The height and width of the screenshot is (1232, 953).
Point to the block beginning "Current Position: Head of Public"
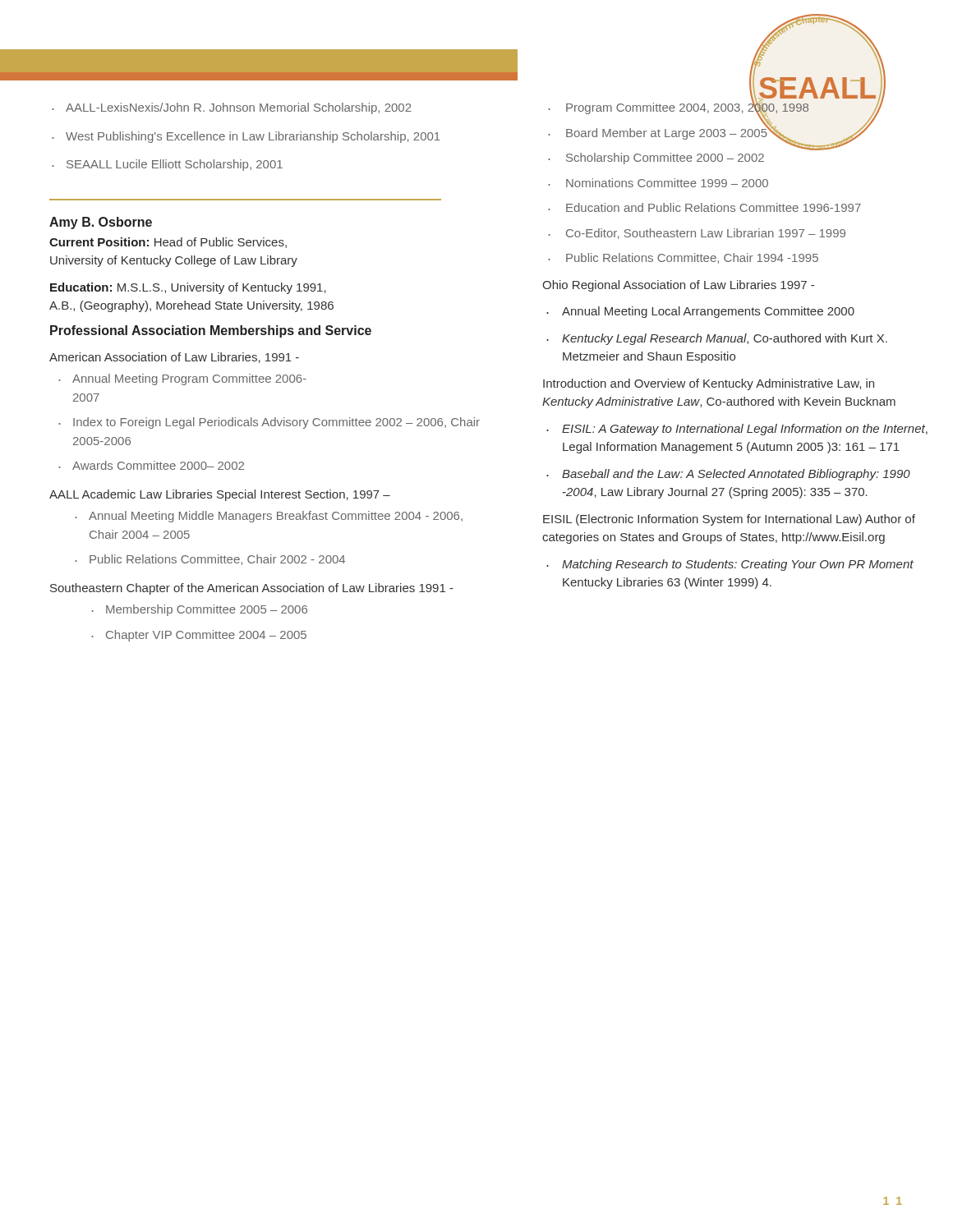point(173,251)
